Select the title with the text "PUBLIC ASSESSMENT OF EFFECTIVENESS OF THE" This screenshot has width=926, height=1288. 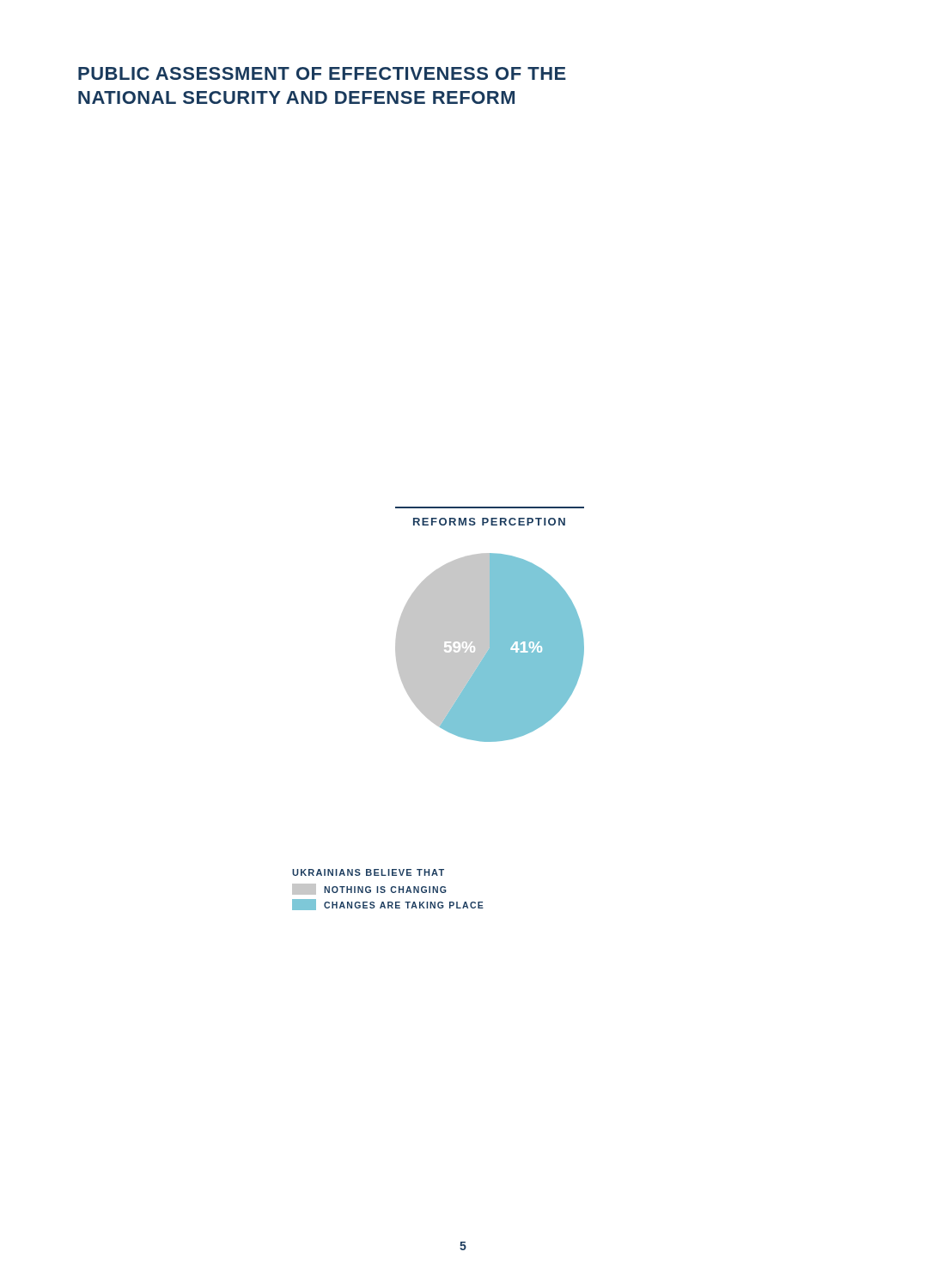pos(322,85)
